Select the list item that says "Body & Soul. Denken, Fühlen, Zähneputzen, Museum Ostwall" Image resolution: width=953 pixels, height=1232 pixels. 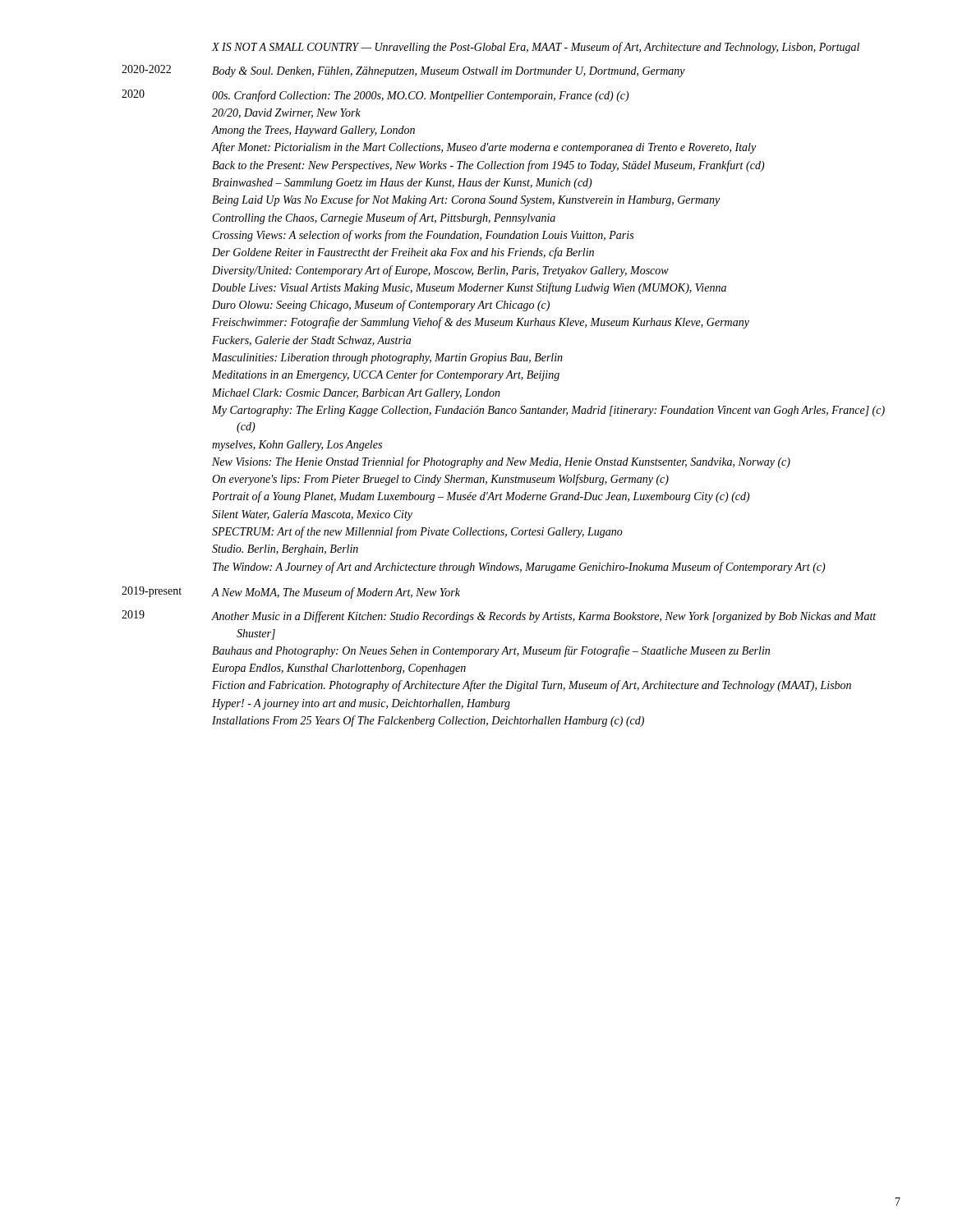(x=448, y=71)
